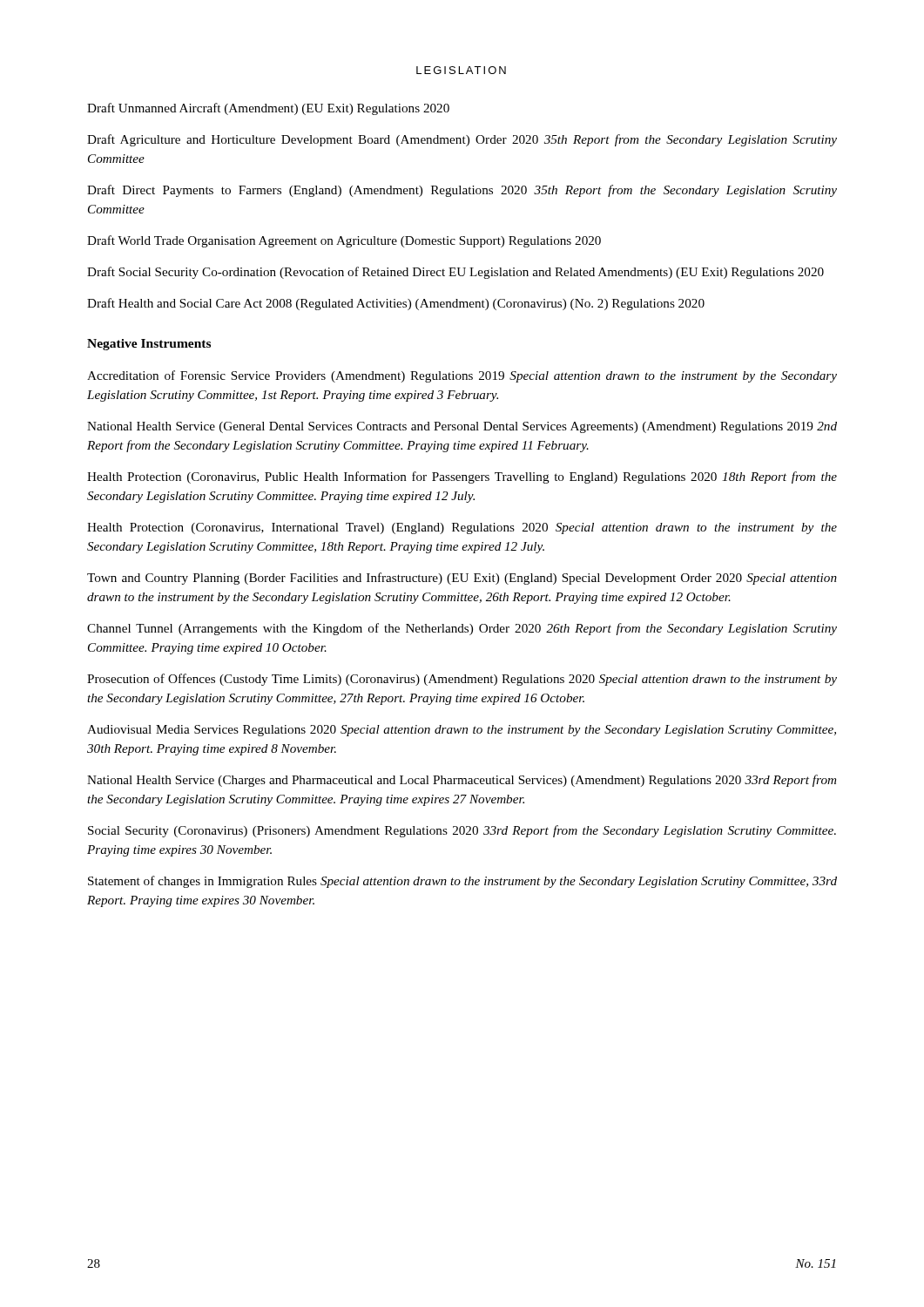Select the section header that says "Negative Instruments"
The width and height of the screenshot is (924, 1307).
click(x=149, y=343)
